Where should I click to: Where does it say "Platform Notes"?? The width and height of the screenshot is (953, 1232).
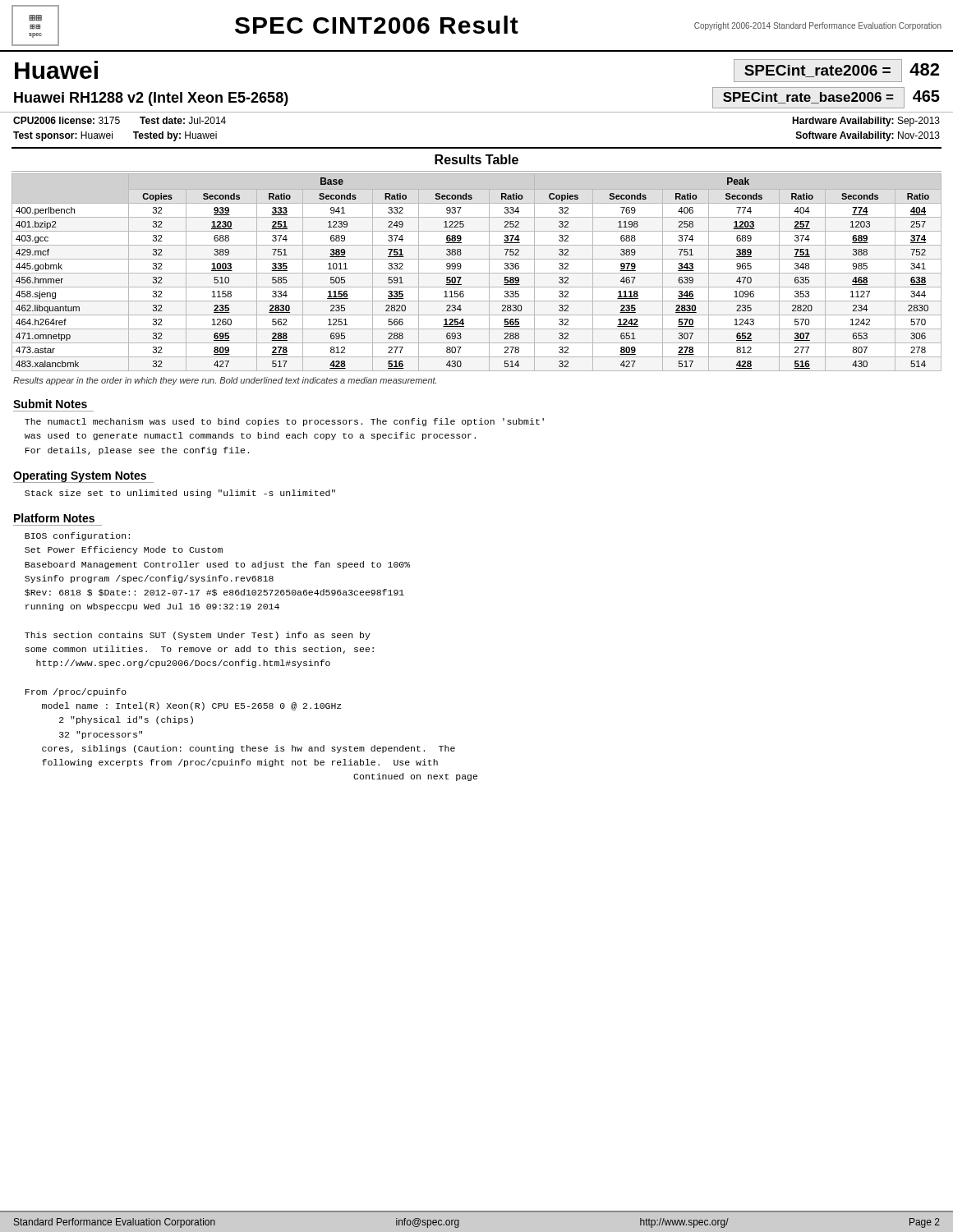click(54, 518)
